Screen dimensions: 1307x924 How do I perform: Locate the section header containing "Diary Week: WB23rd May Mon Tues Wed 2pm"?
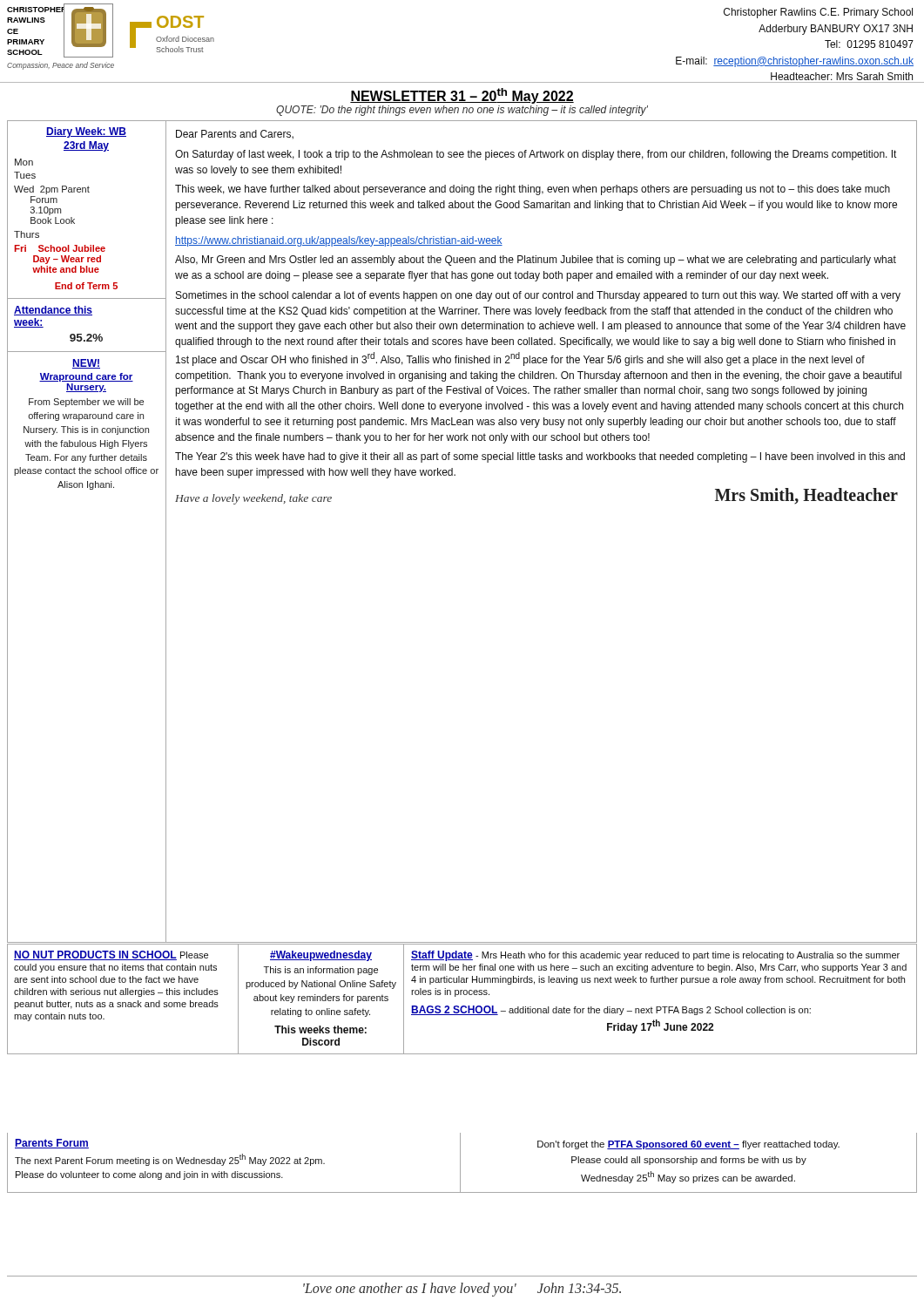point(86,132)
